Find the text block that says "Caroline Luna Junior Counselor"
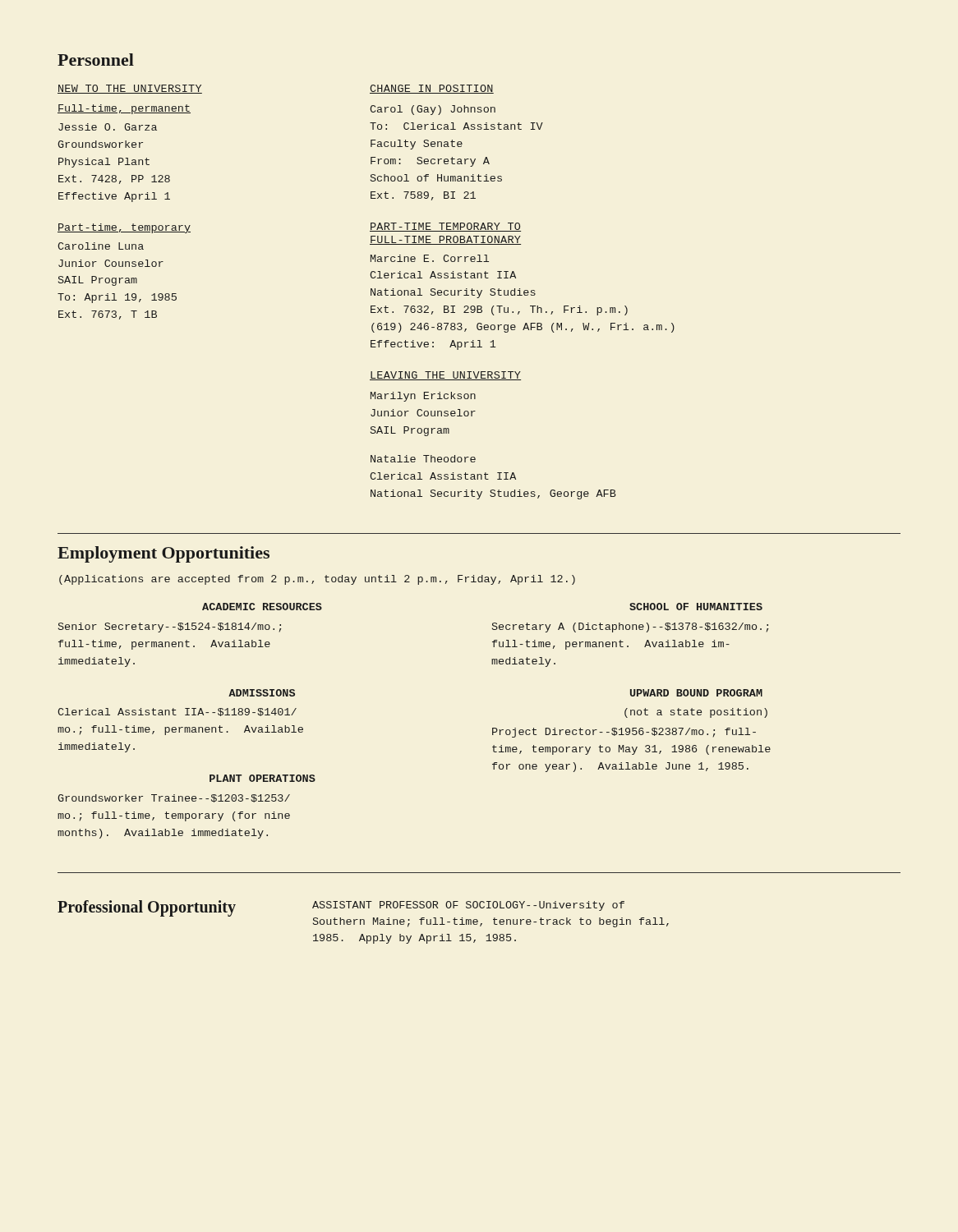The width and height of the screenshot is (958, 1232). pos(117,281)
